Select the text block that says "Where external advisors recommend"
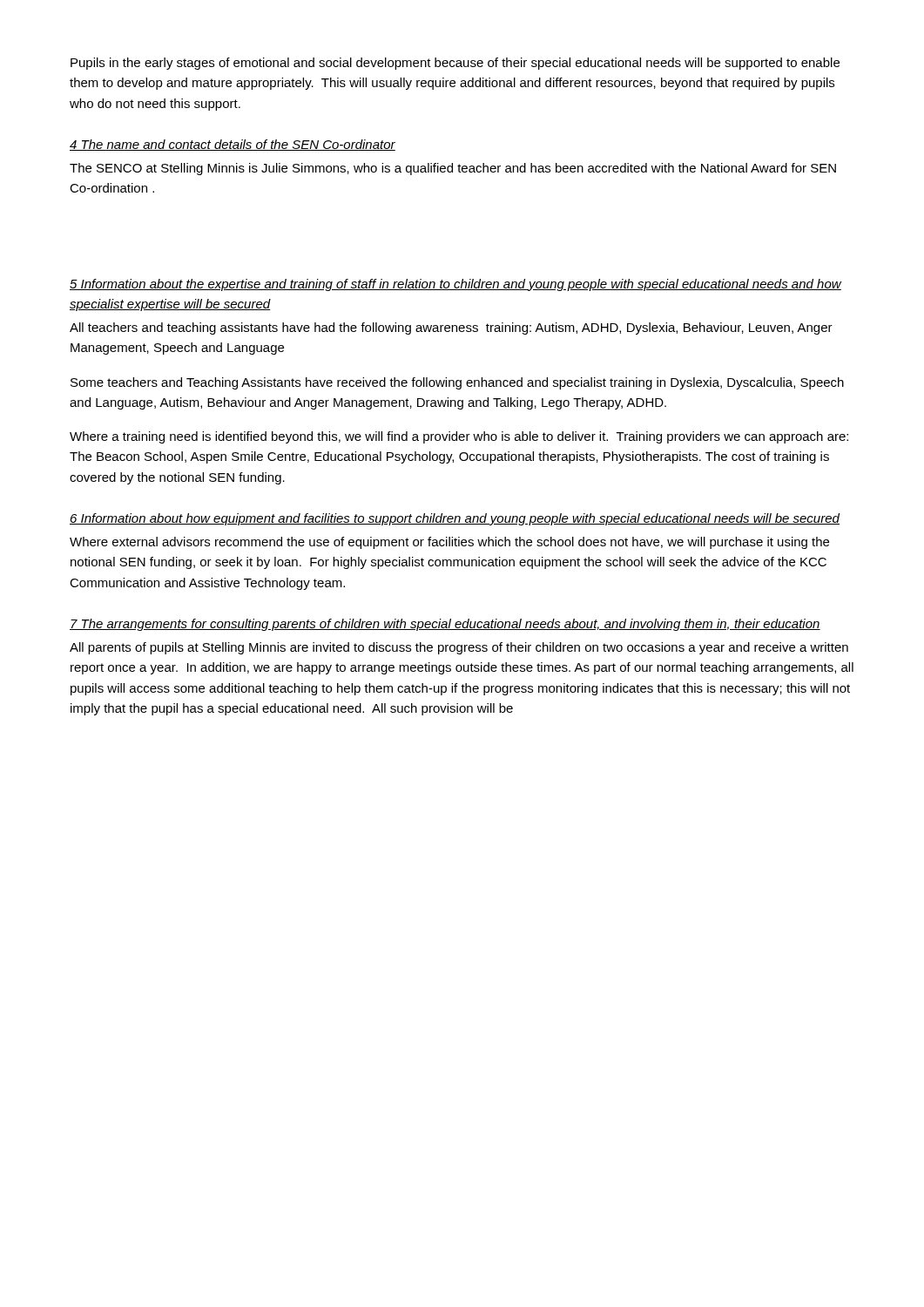The image size is (924, 1307). coord(450,562)
